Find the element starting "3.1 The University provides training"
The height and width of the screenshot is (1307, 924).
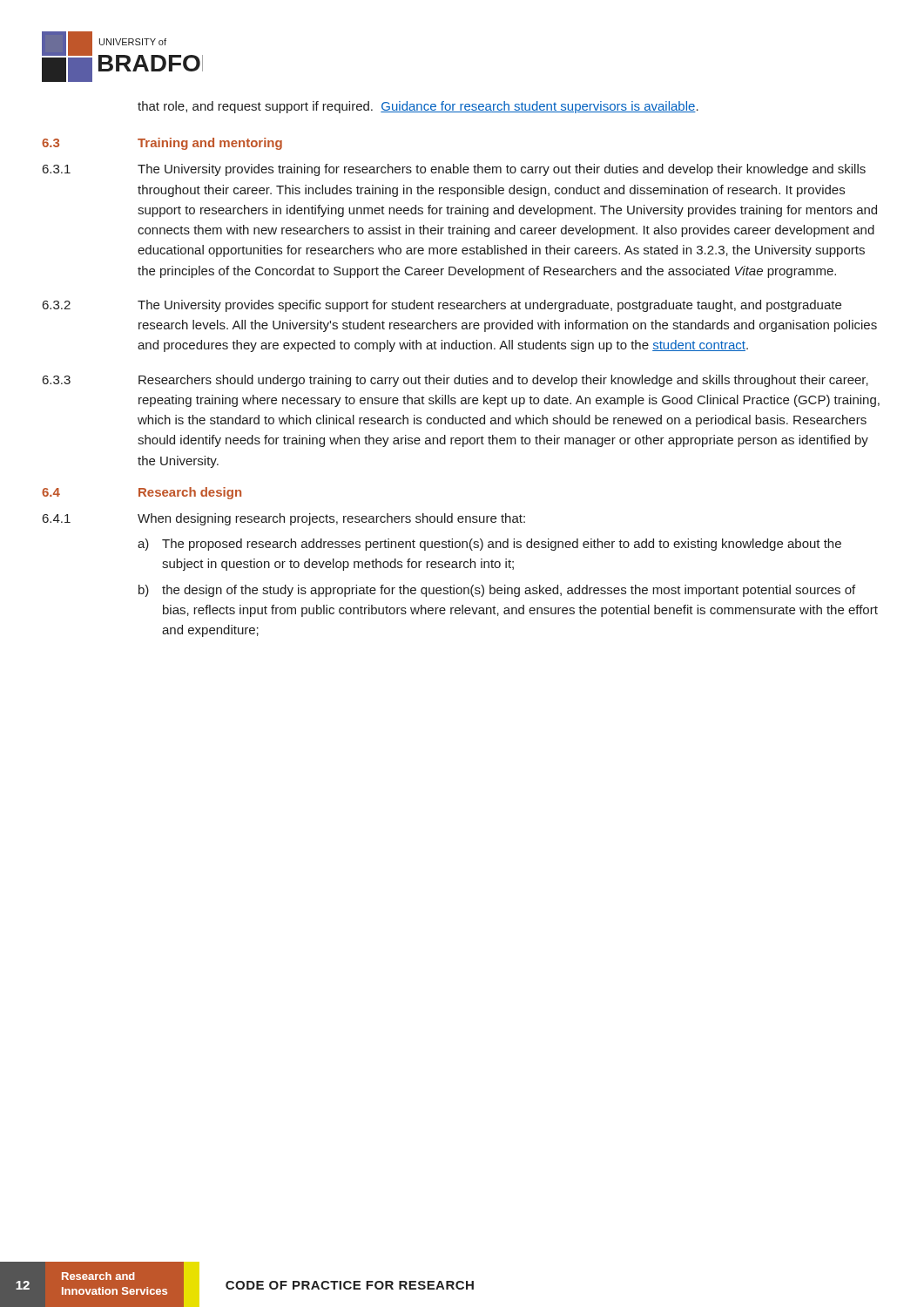[462, 220]
